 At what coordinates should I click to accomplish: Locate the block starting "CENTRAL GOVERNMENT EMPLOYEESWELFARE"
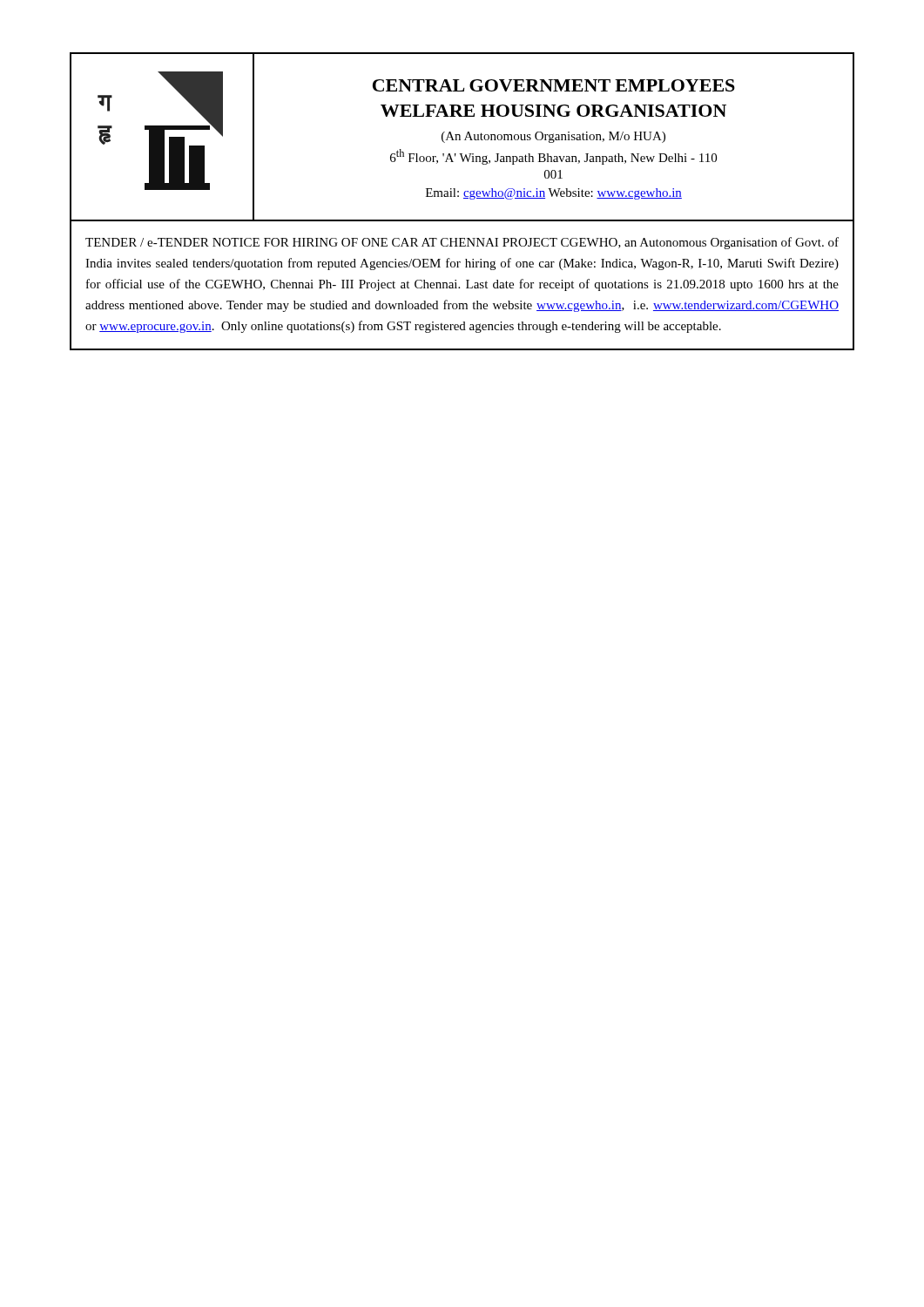[x=553, y=98]
